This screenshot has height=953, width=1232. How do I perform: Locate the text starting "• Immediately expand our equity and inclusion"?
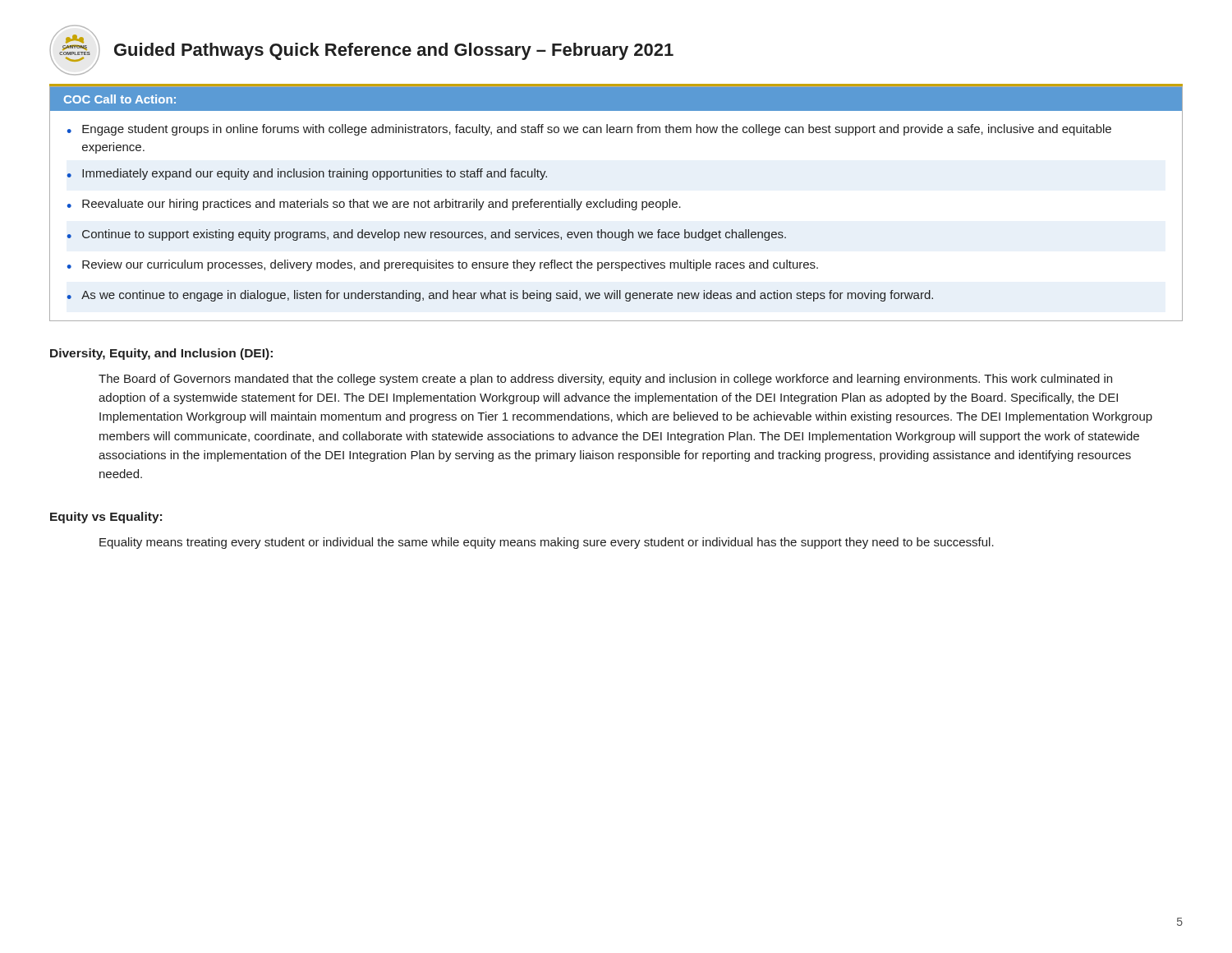tap(307, 174)
